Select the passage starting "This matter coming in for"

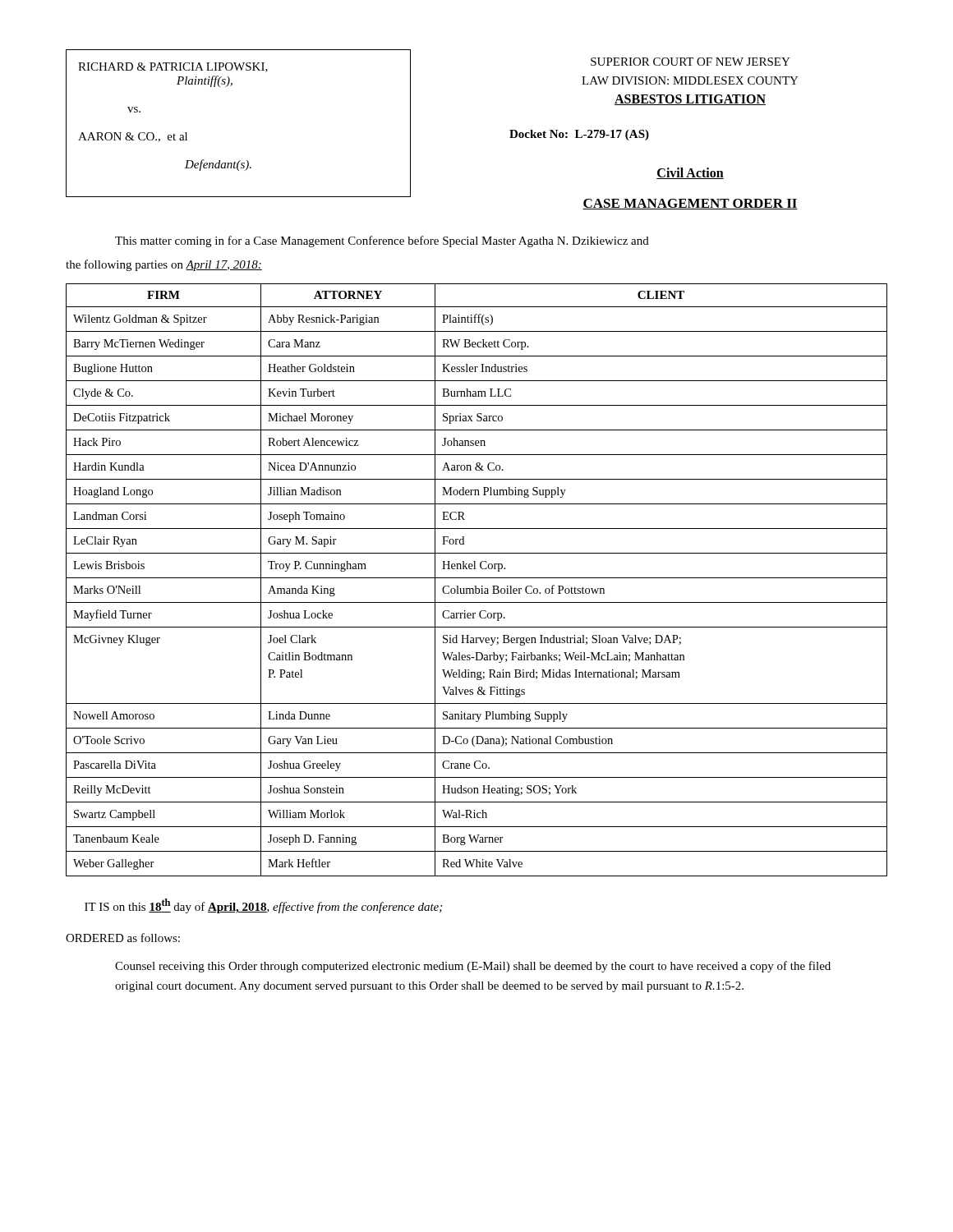[x=382, y=241]
